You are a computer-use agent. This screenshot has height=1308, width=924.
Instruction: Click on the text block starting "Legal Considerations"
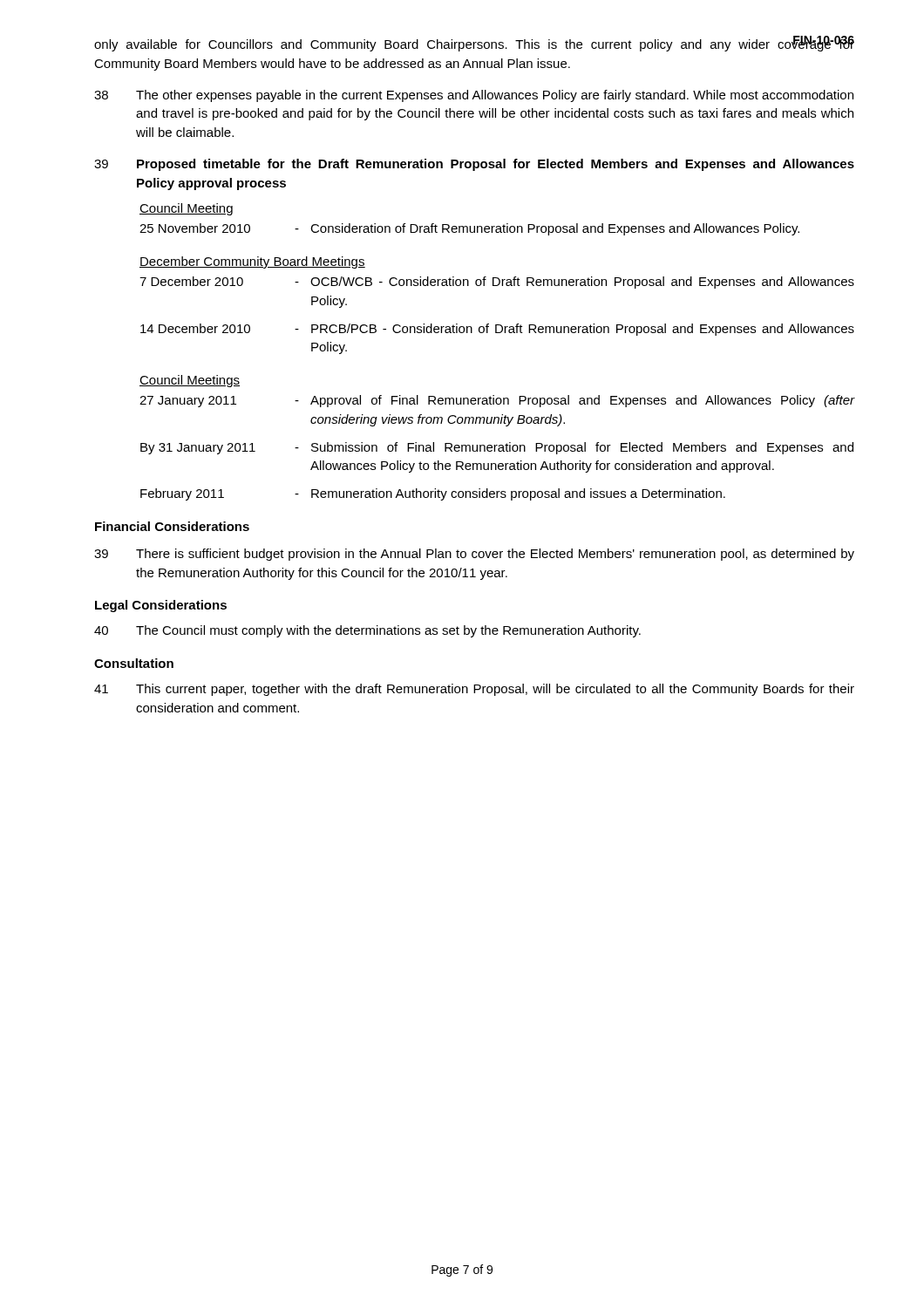161,605
